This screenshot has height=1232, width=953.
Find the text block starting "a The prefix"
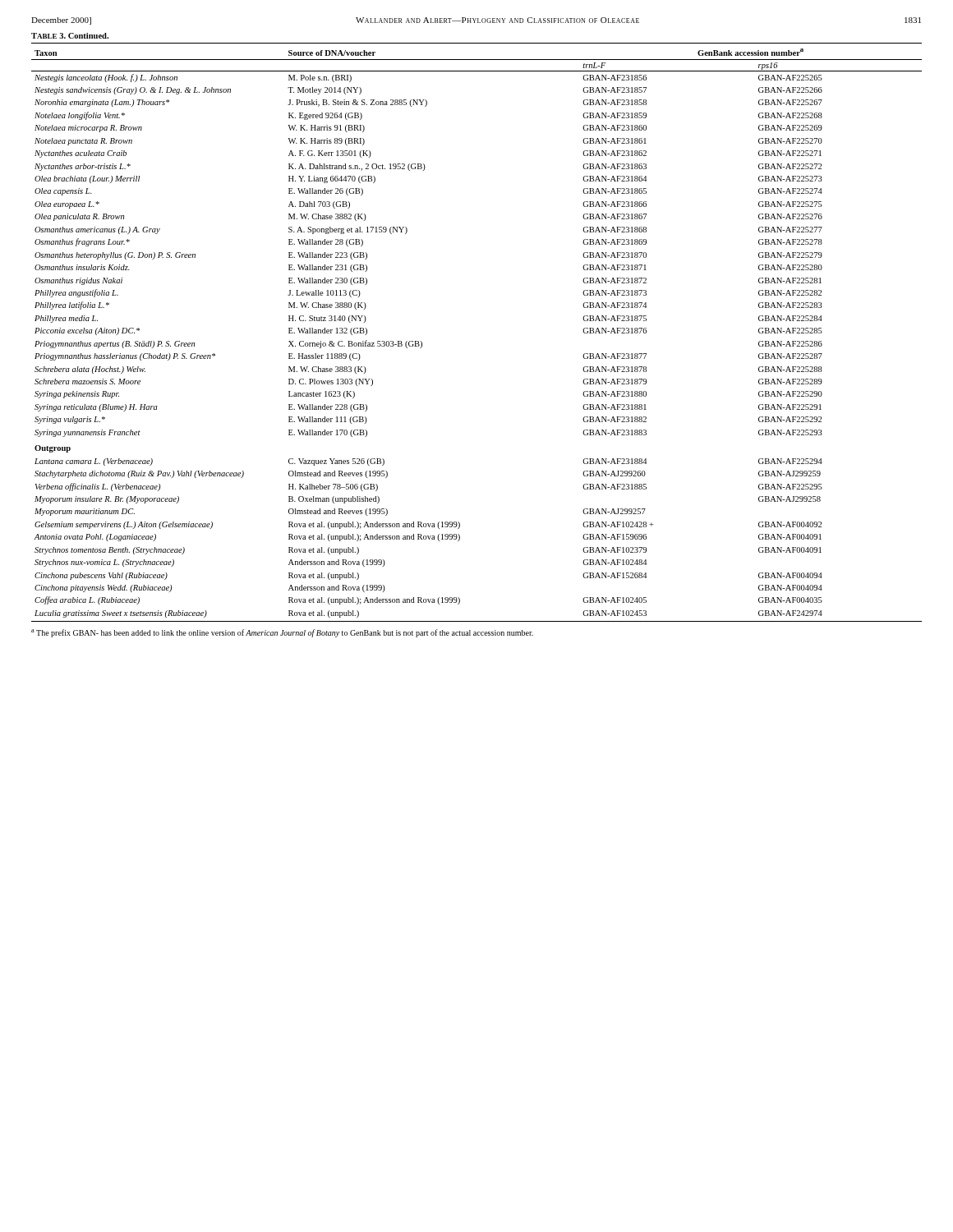tap(282, 632)
